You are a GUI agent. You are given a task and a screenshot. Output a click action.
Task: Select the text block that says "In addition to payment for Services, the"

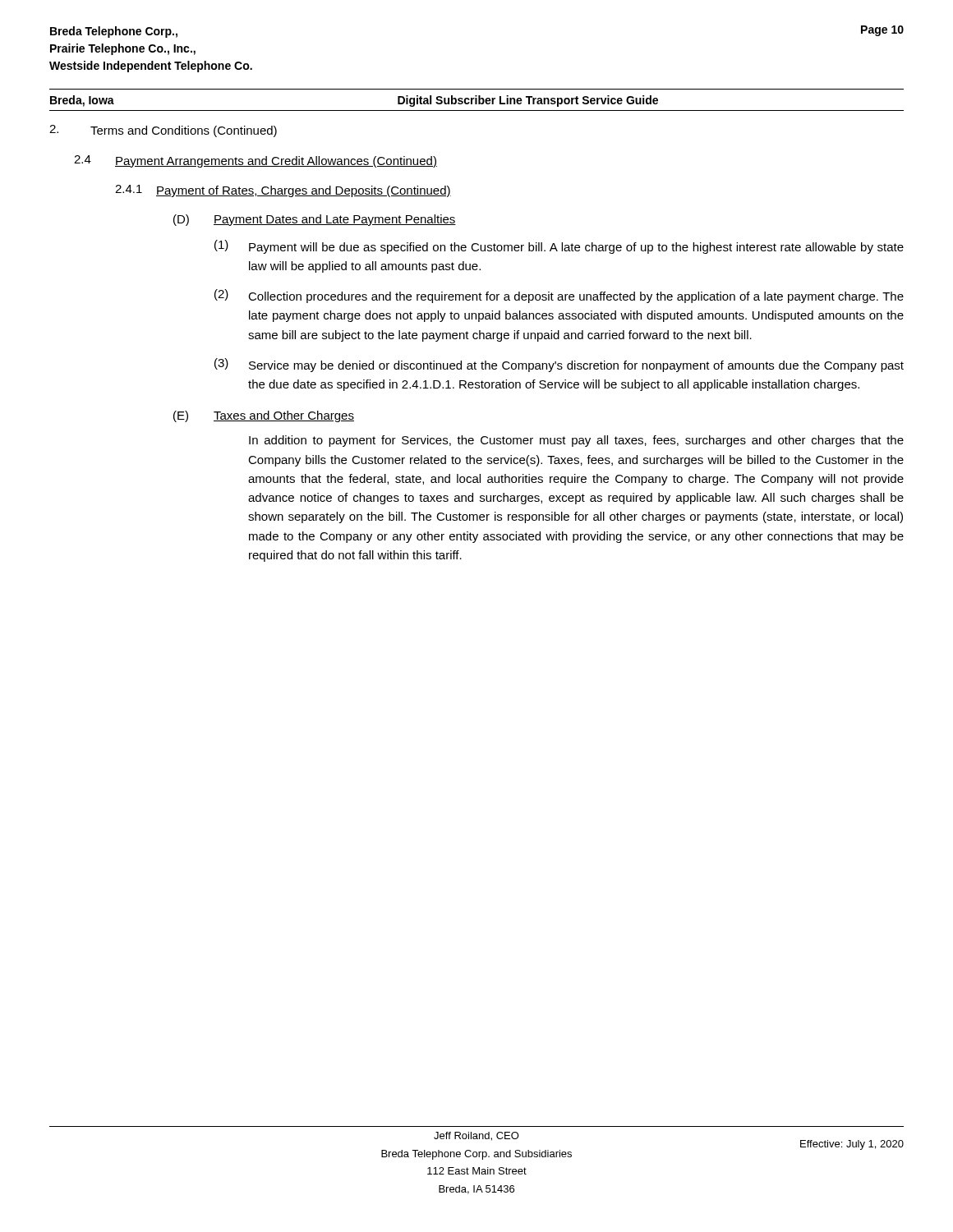coord(576,497)
